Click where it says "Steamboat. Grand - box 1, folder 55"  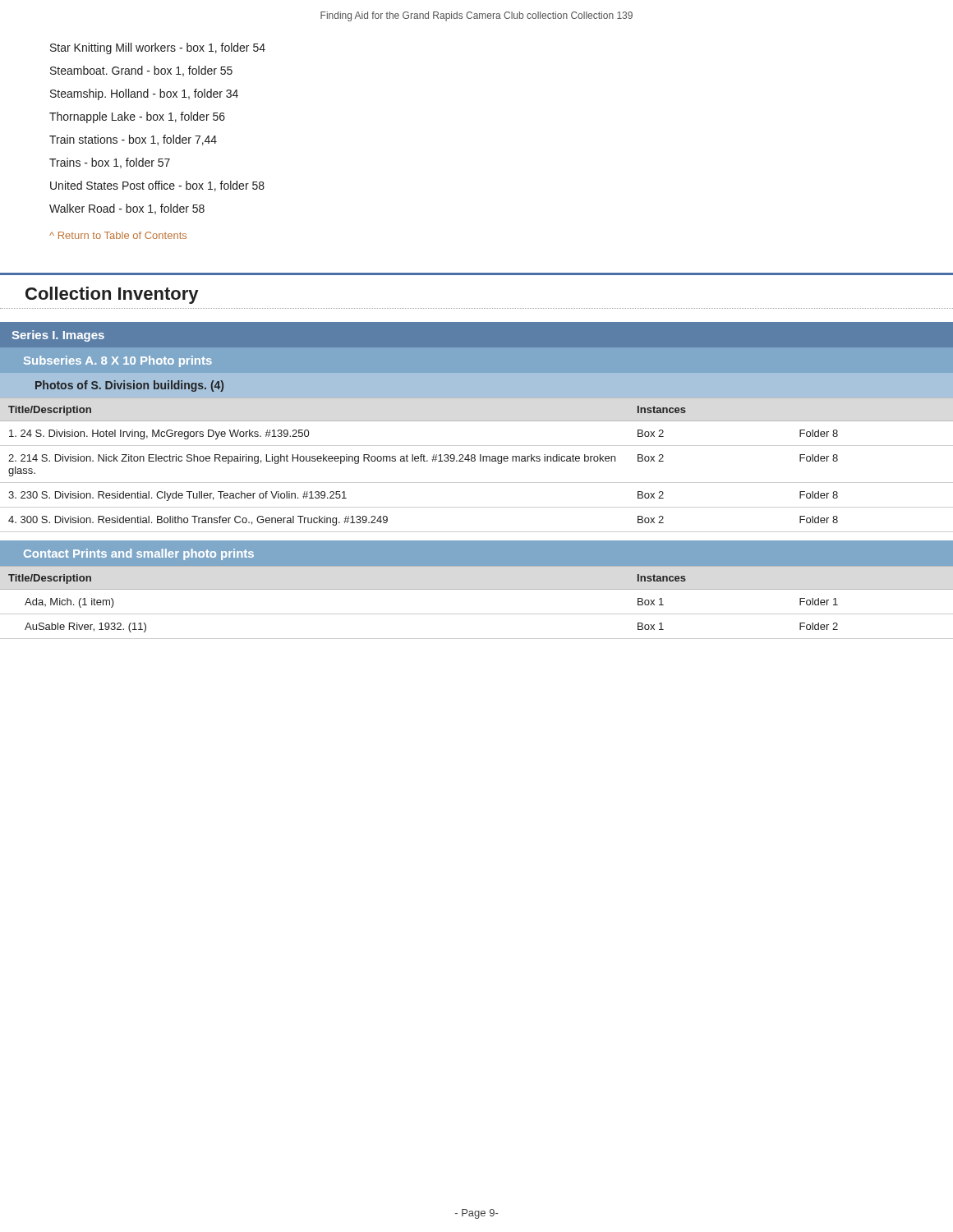pyautogui.click(x=141, y=71)
